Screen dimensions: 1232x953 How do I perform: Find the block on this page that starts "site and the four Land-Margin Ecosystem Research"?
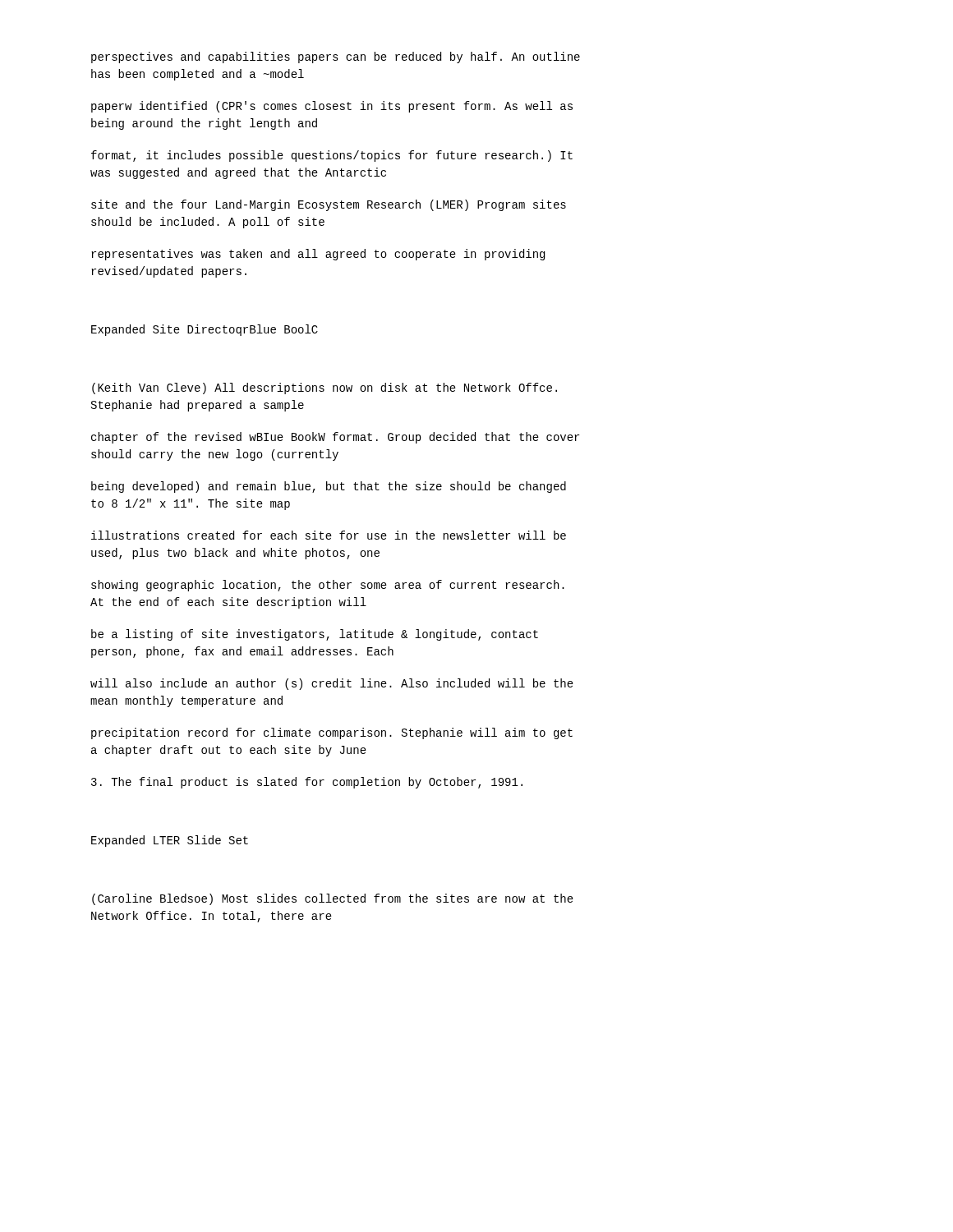[x=328, y=214]
